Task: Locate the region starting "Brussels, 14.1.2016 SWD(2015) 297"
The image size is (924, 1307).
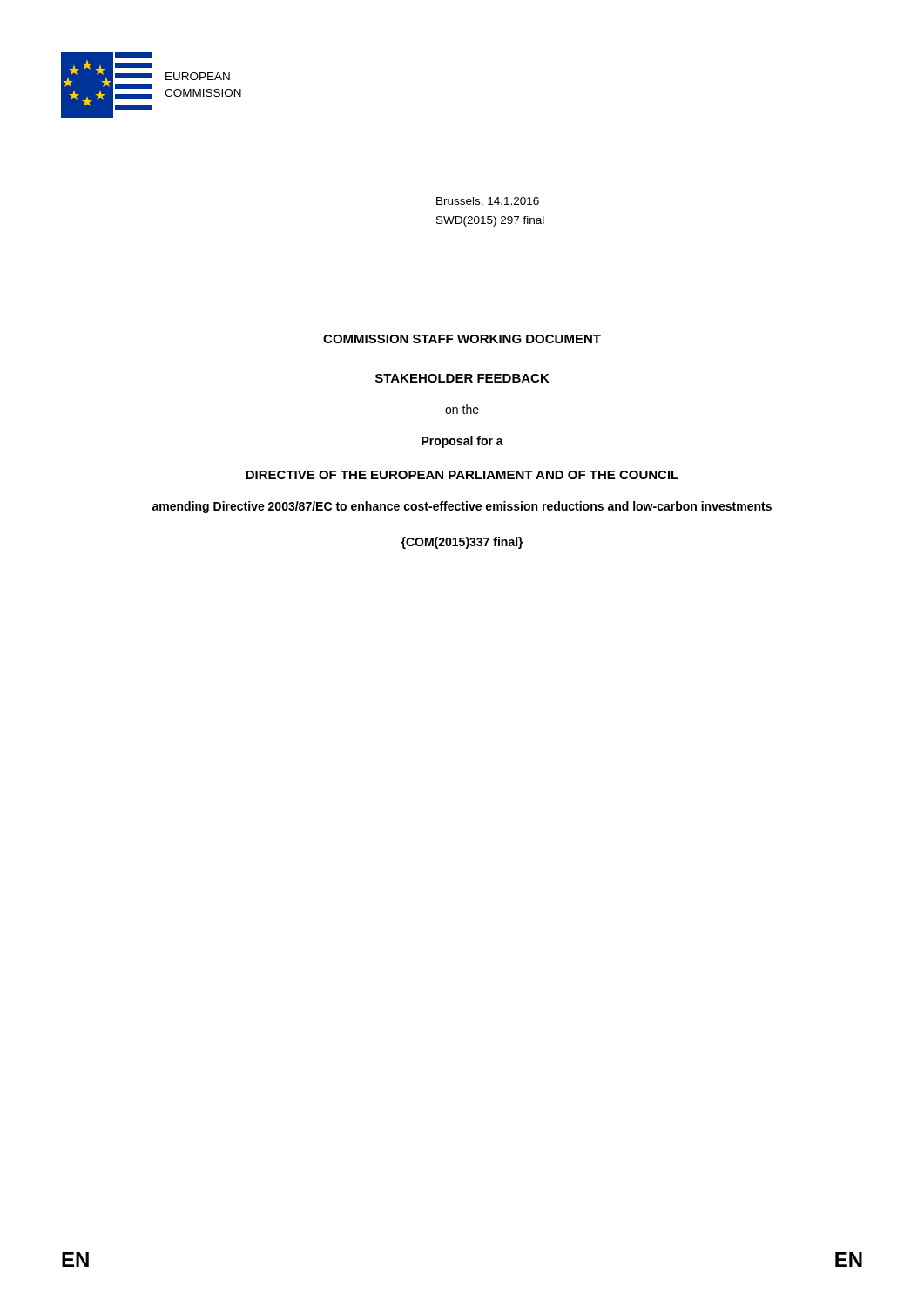Action: 490,210
